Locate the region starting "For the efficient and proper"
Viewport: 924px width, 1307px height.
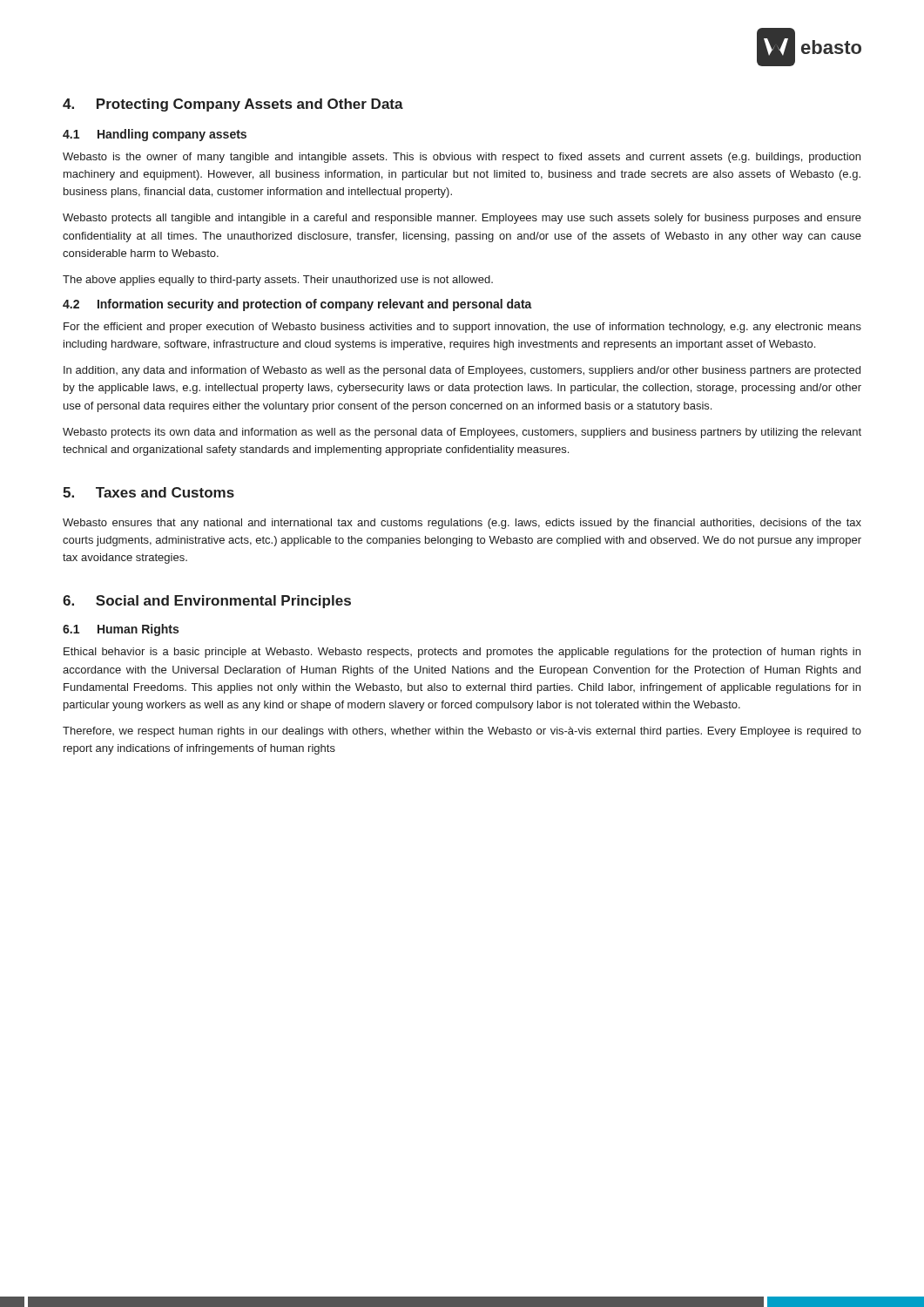(462, 335)
